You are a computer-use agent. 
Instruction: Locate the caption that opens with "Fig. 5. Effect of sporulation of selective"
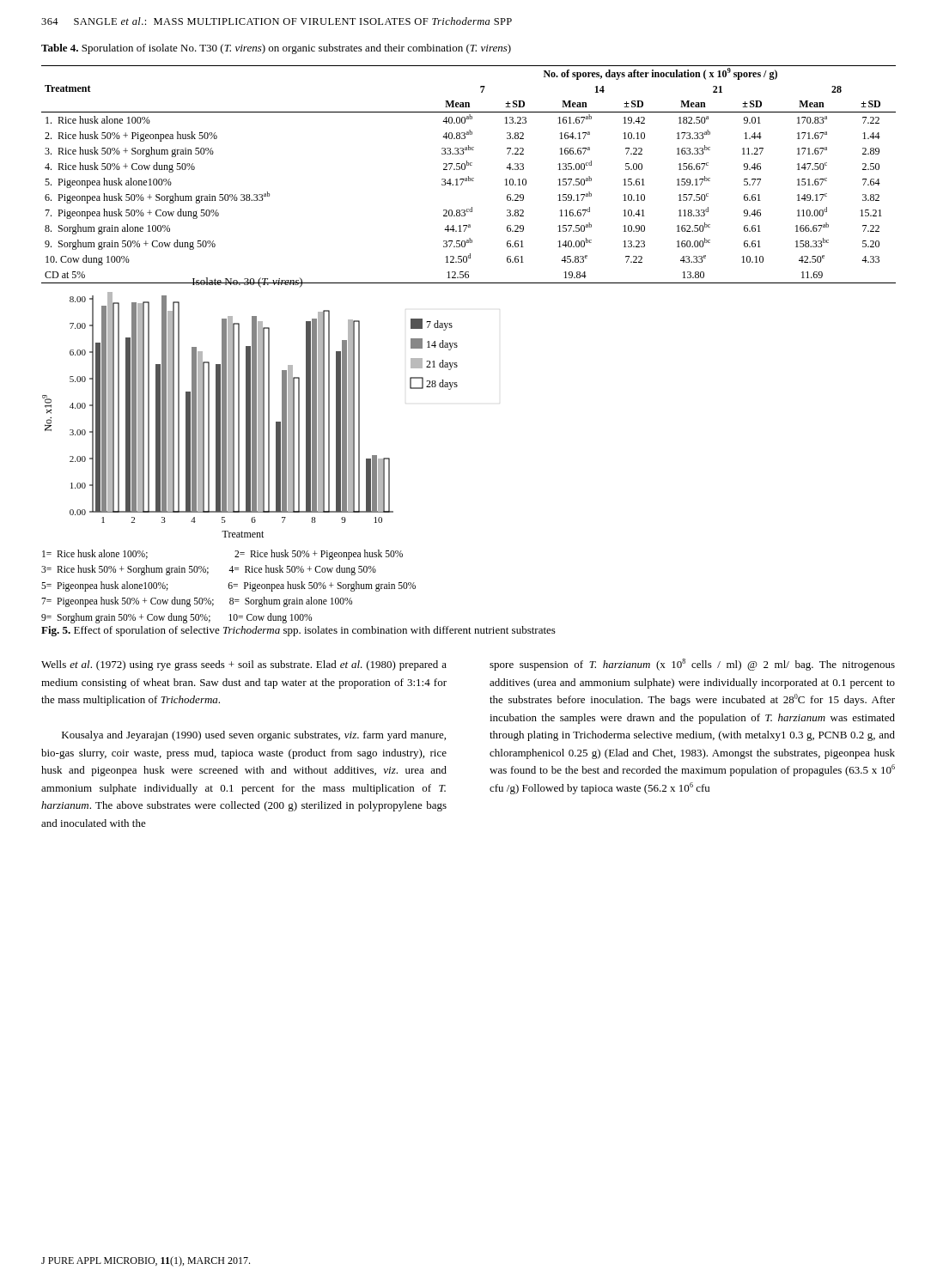click(x=298, y=630)
